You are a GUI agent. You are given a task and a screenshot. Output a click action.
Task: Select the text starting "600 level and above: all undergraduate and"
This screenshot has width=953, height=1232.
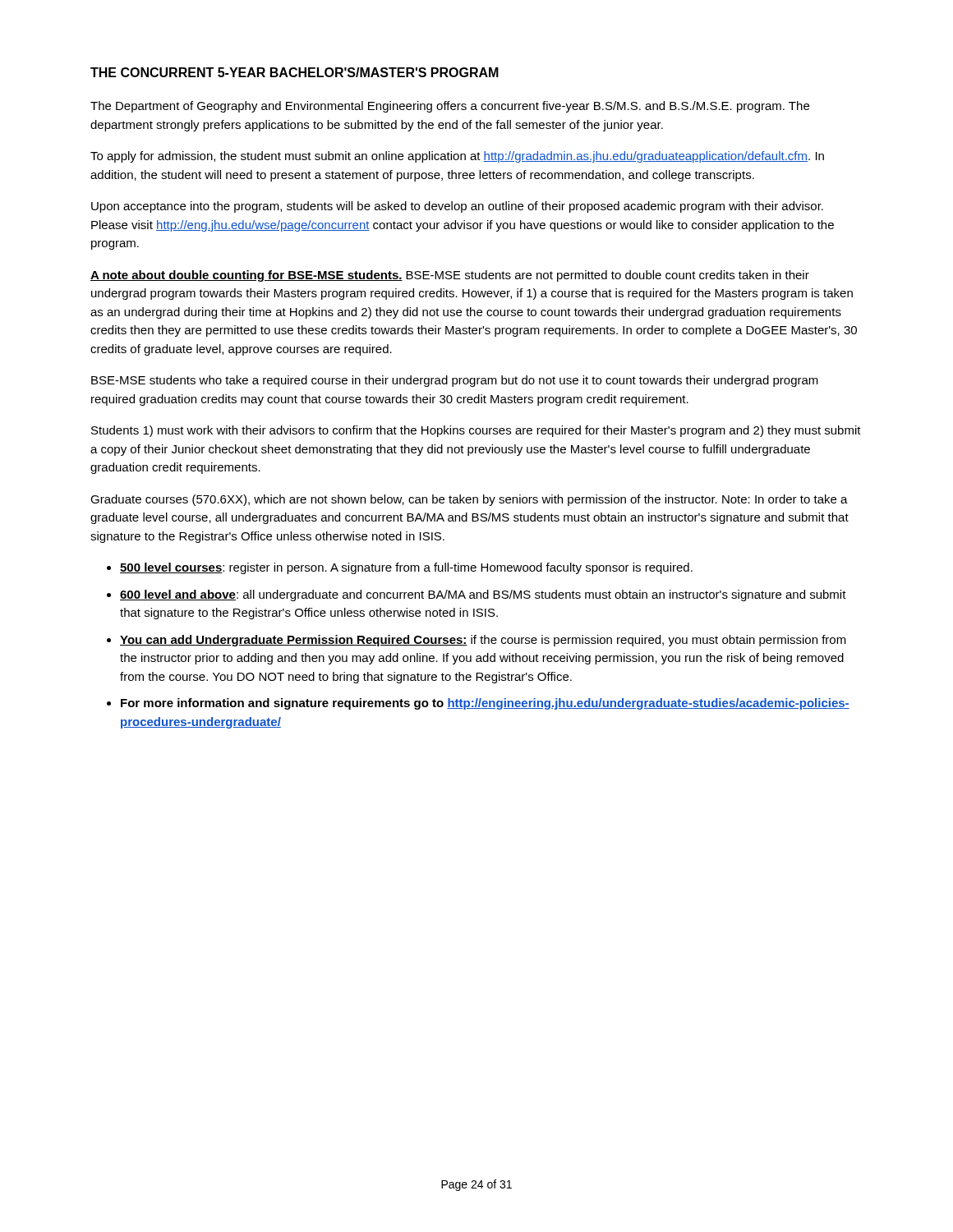coord(483,603)
